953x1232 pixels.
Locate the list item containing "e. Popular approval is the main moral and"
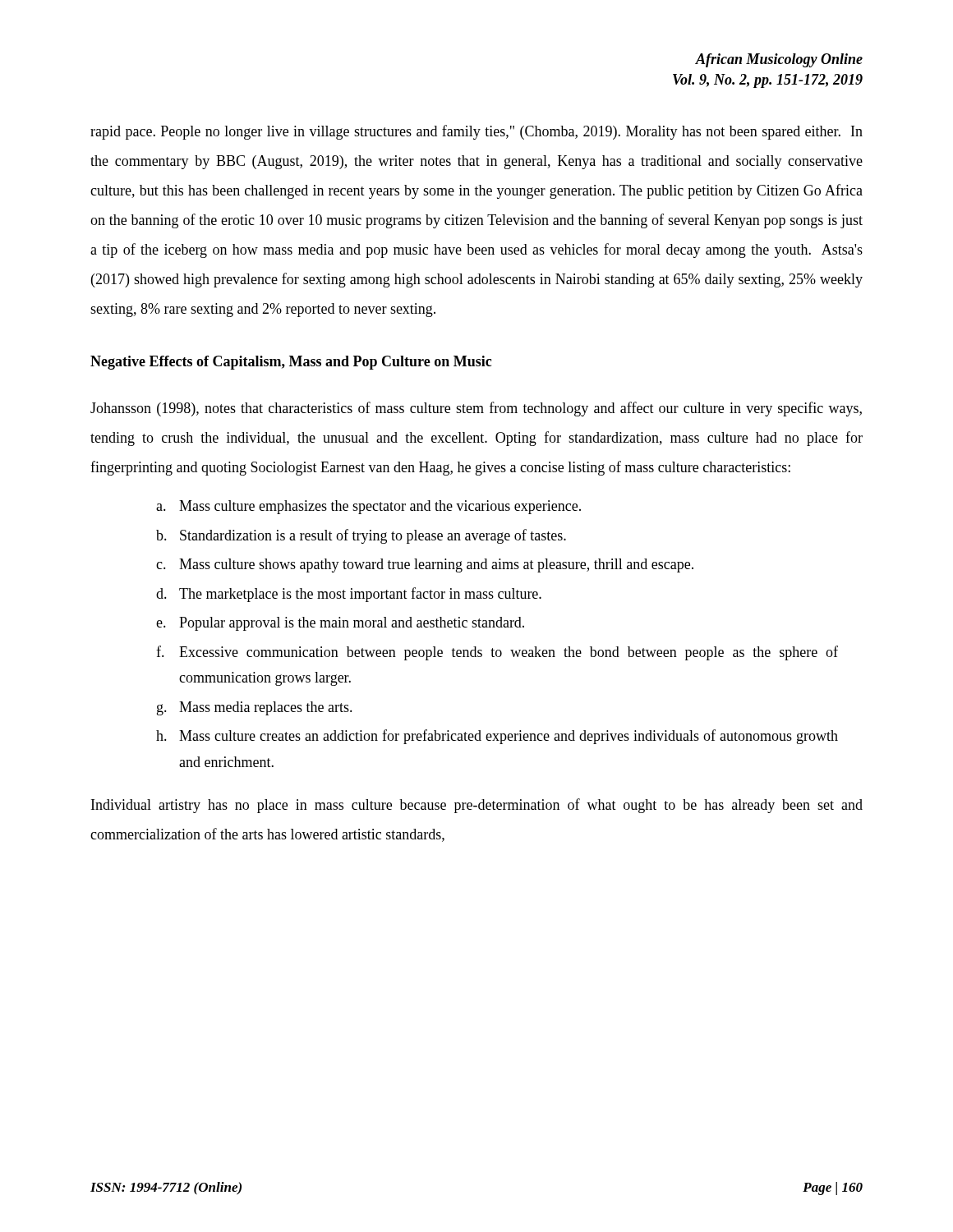497,624
